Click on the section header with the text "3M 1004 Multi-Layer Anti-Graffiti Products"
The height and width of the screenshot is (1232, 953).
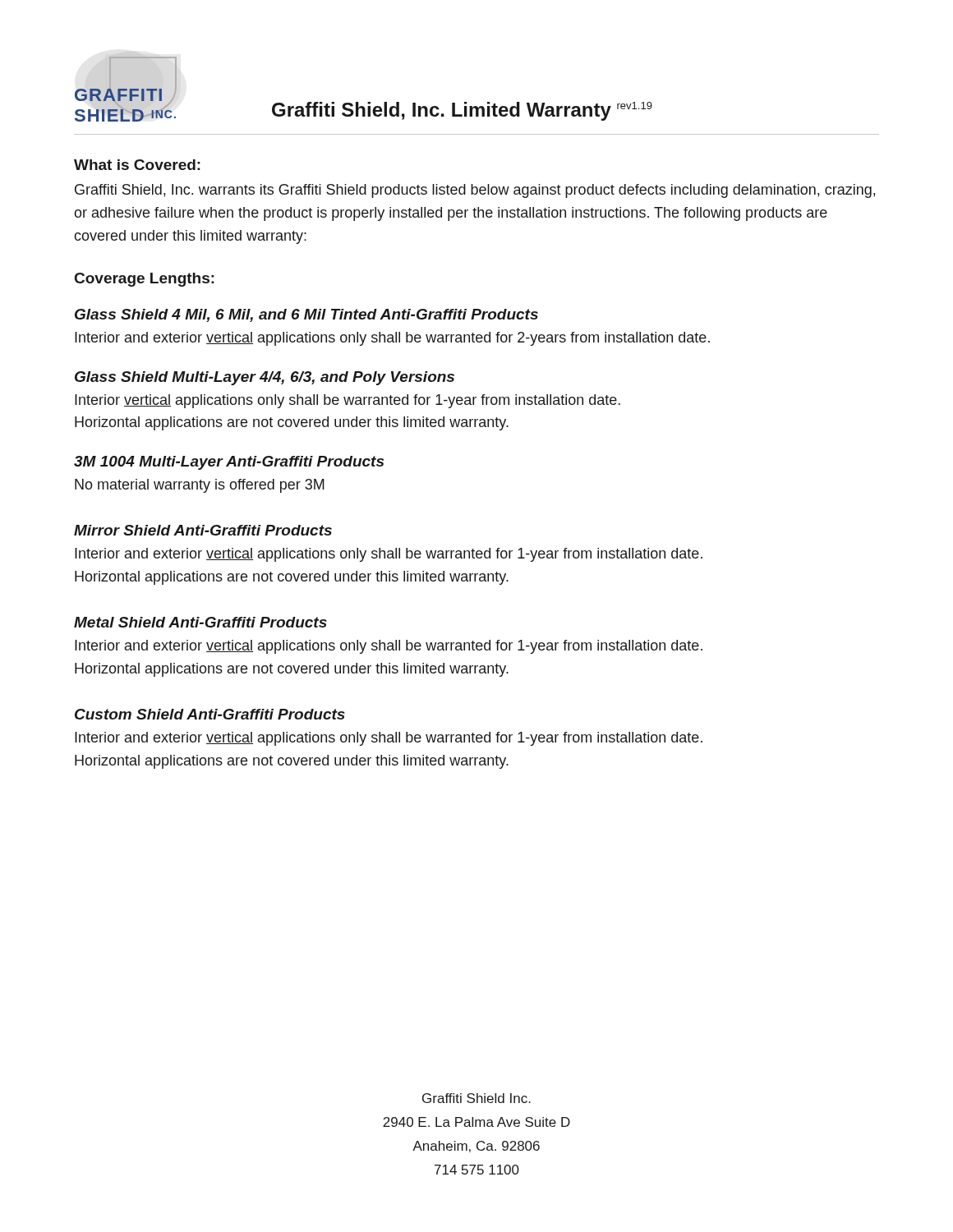pyautogui.click(x=229, y=462)
